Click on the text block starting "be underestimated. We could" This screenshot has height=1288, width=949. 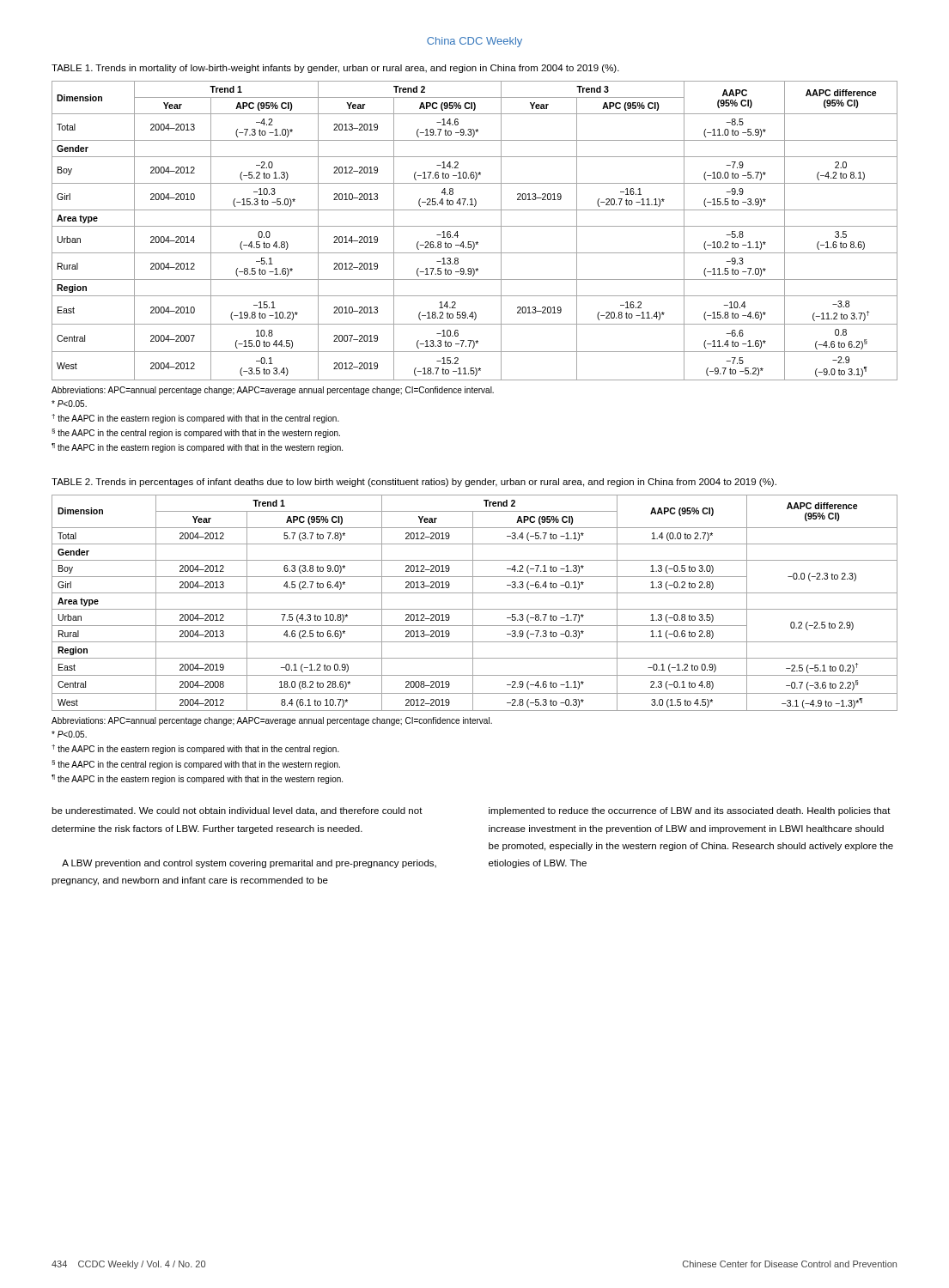237,811
